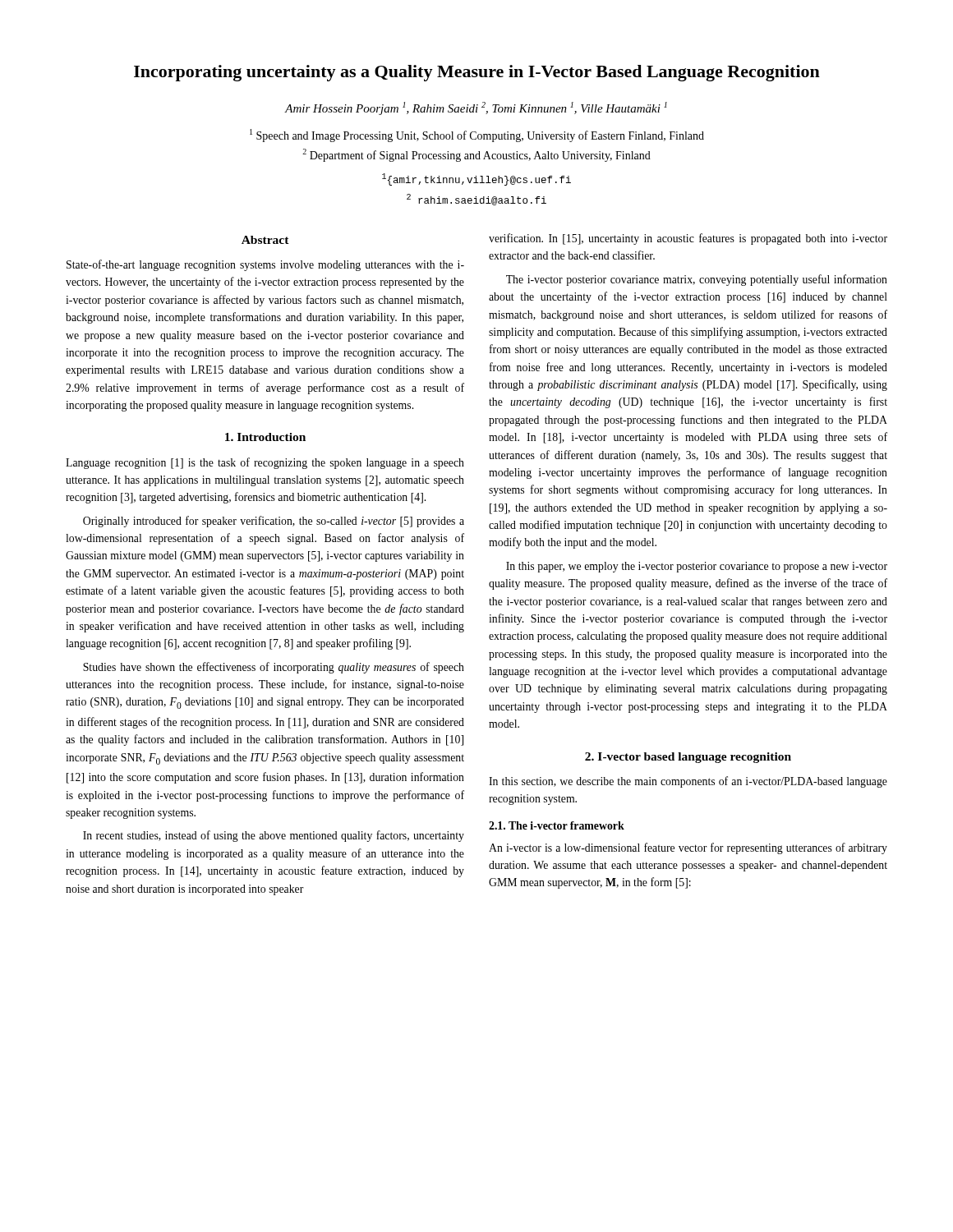The image size is (953, 1232).
Task: Locate the text block starting "2. I-vector based language recognition"
Action: pos(688,756)
